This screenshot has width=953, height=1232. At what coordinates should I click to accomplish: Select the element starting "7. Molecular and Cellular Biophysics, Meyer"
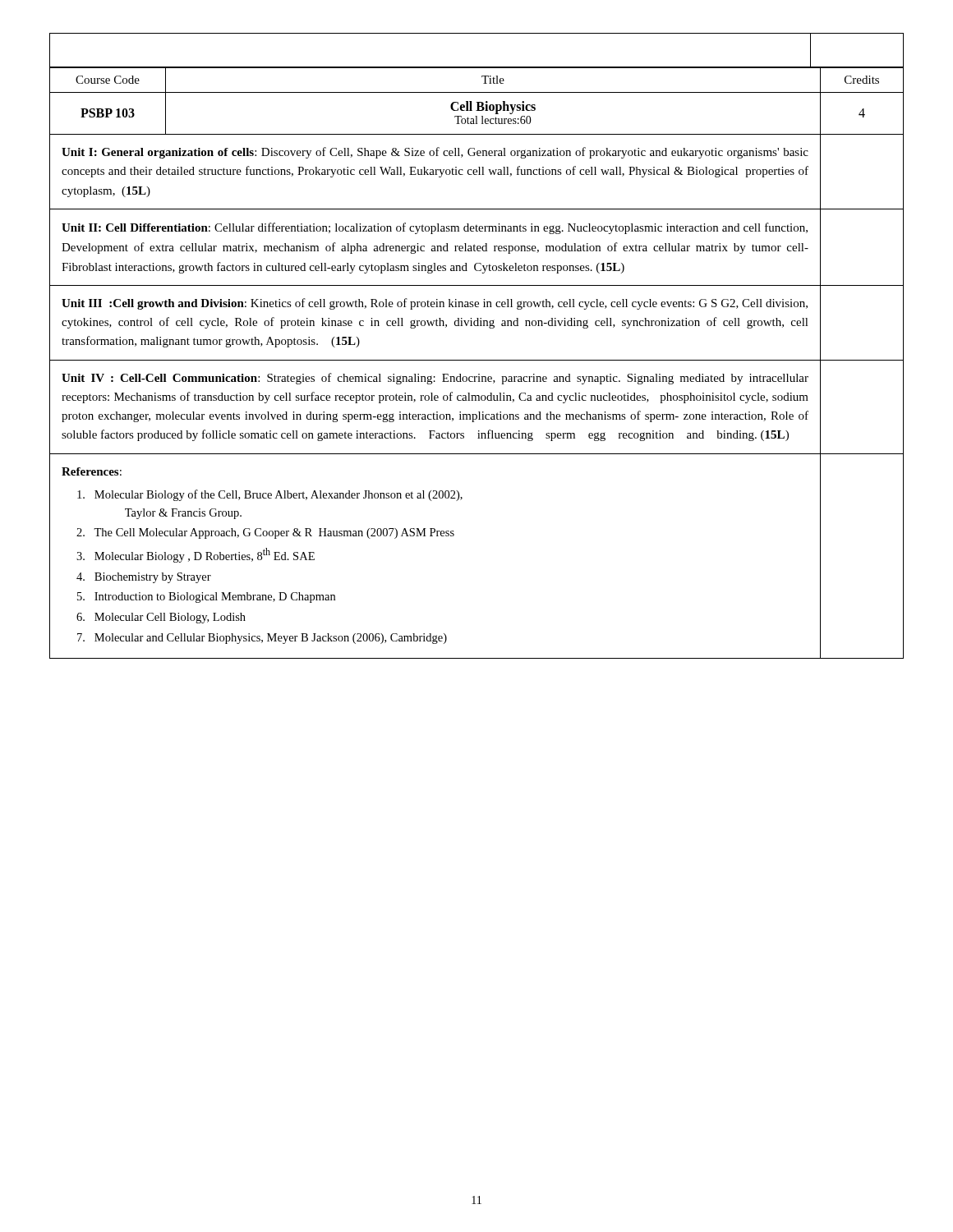(x=274, y=637)
